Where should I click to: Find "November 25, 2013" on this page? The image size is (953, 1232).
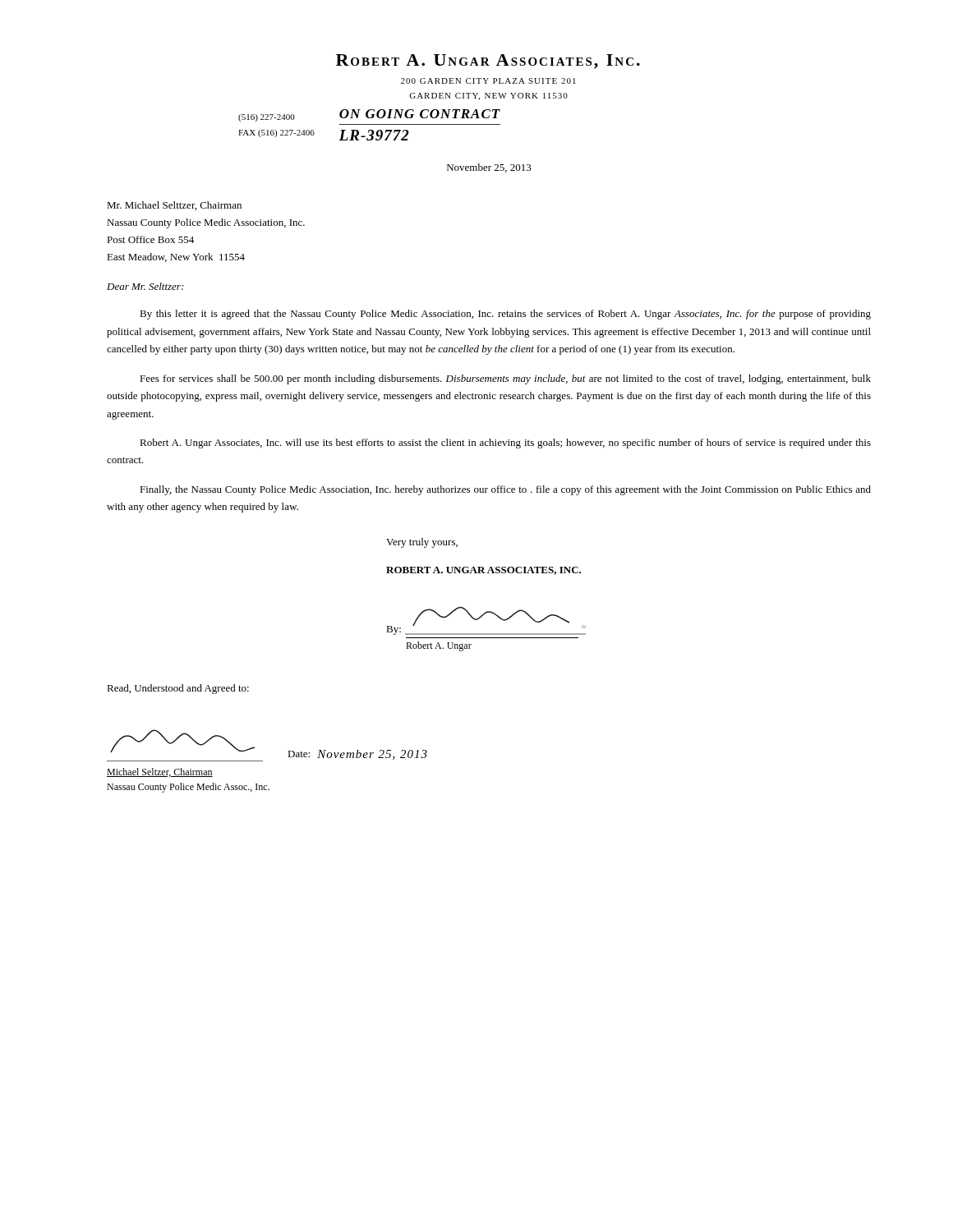click(x=489, y=167)
